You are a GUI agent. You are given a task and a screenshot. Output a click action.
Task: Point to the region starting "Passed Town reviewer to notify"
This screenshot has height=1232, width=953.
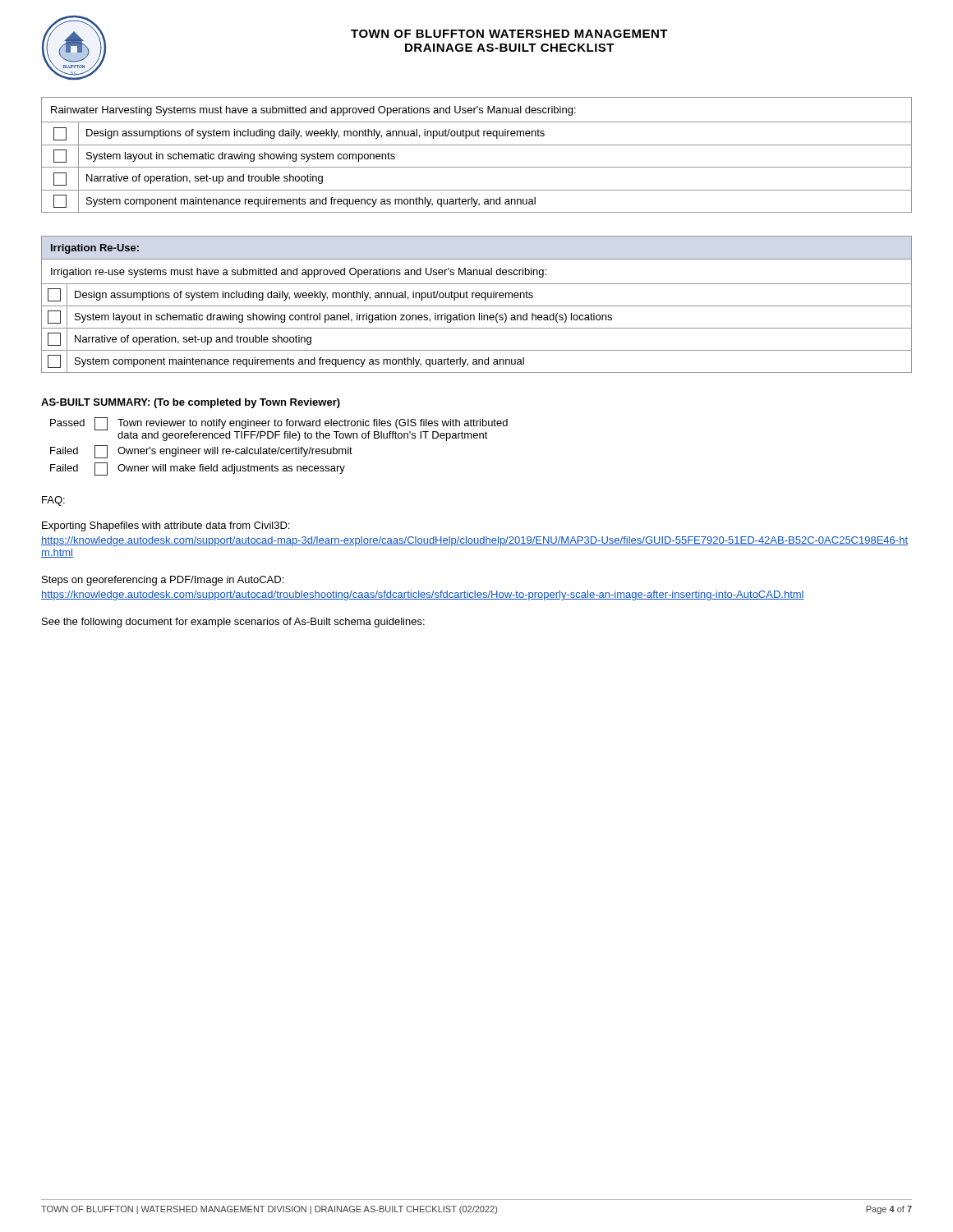pyautogui.click(x=481, y=429)
